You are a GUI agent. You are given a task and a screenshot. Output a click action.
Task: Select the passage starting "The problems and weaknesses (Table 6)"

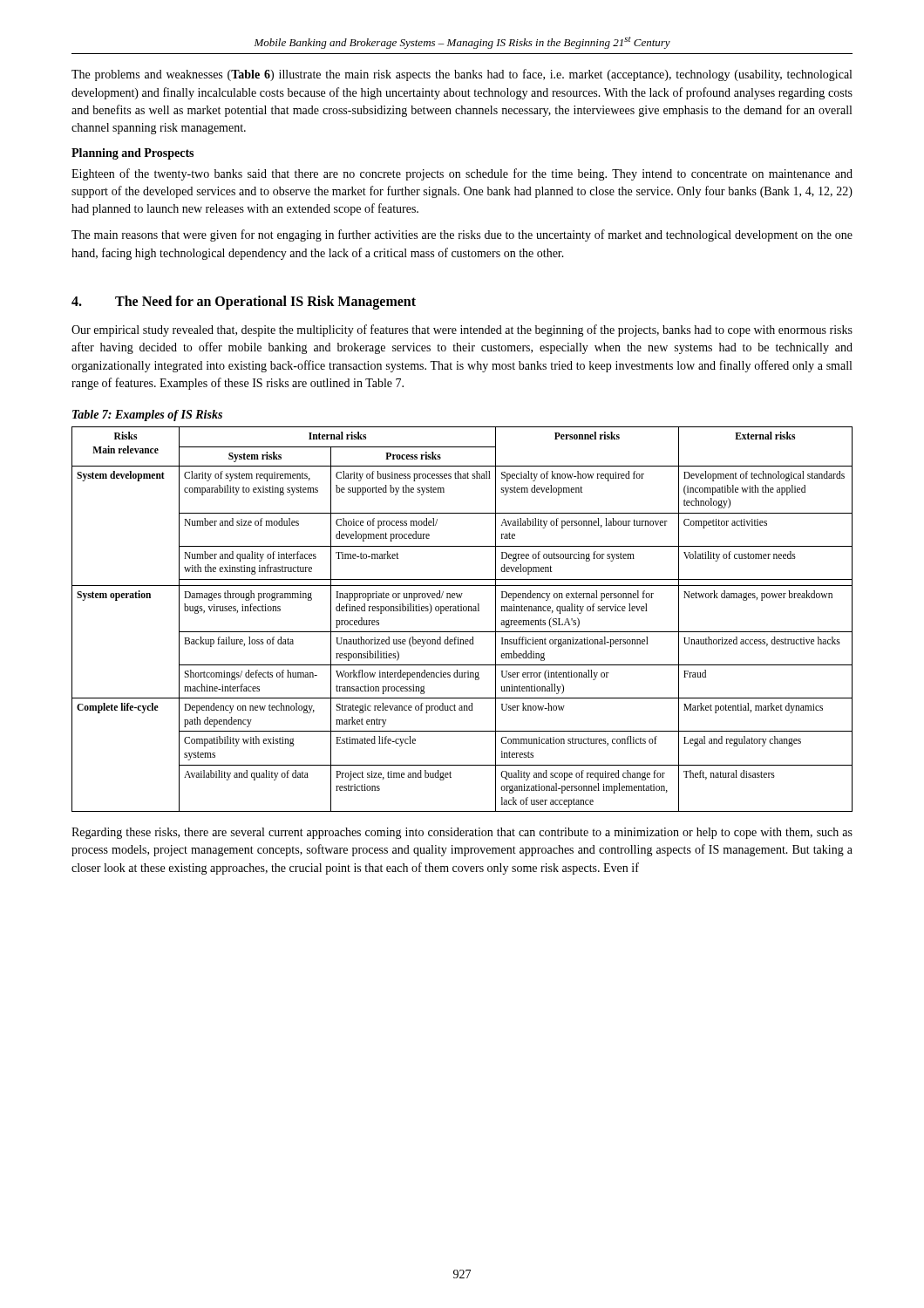[462, 101]
